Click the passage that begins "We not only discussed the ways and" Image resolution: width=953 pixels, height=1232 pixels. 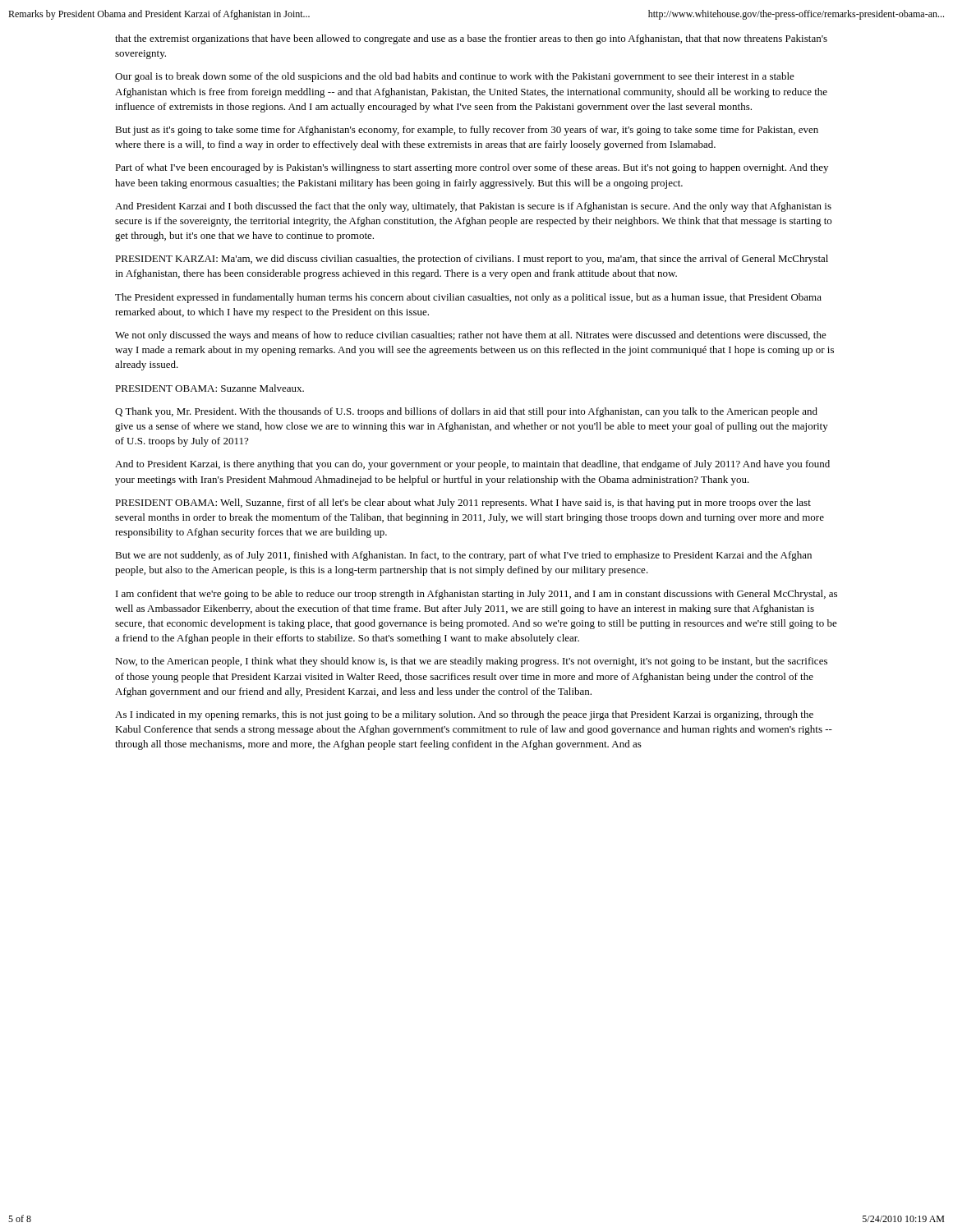pos(475,350)
